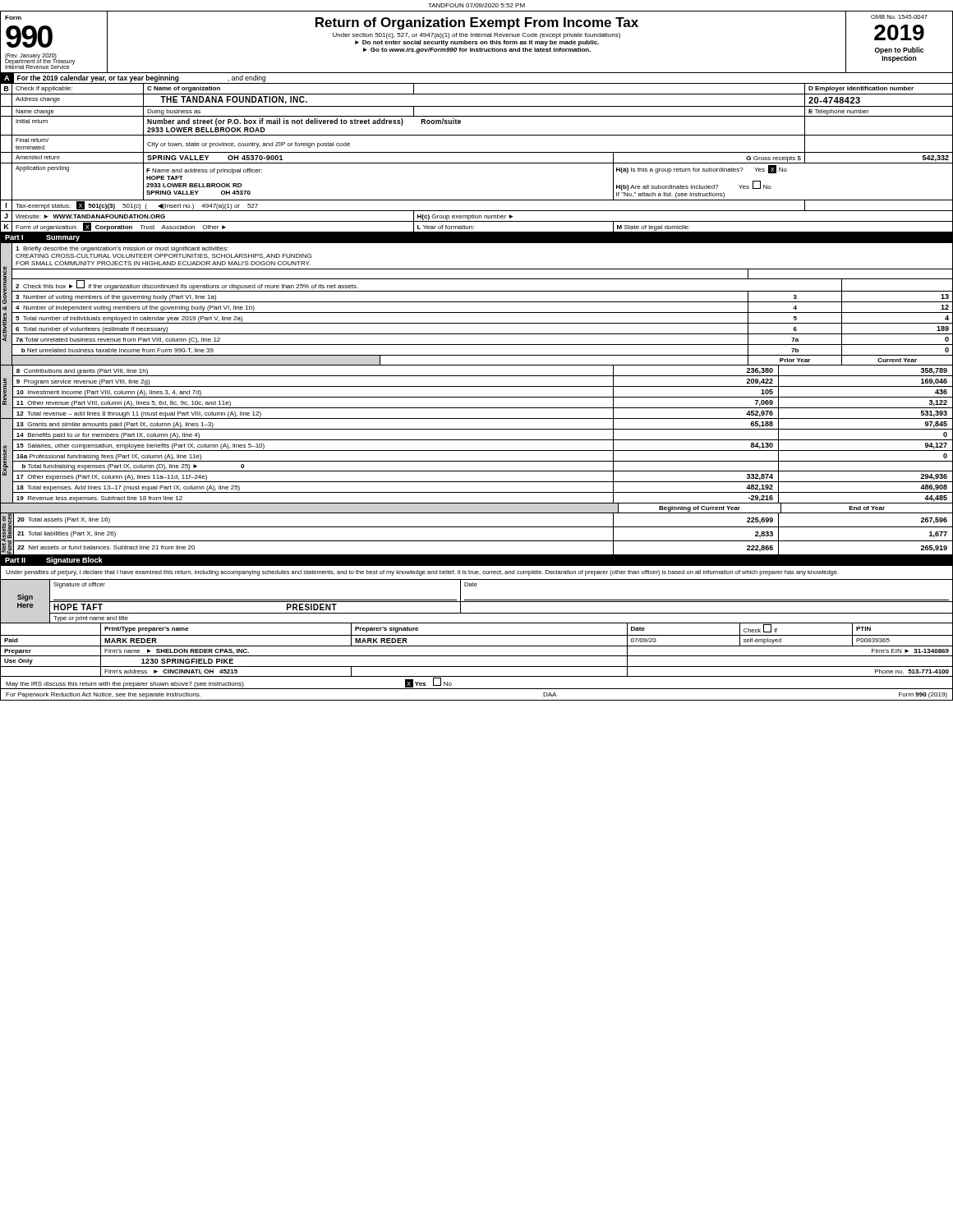Select the text containing "OMB No. 1545-0047"
This screenshot has height=1232, width=953.
(x=899, y=17)
